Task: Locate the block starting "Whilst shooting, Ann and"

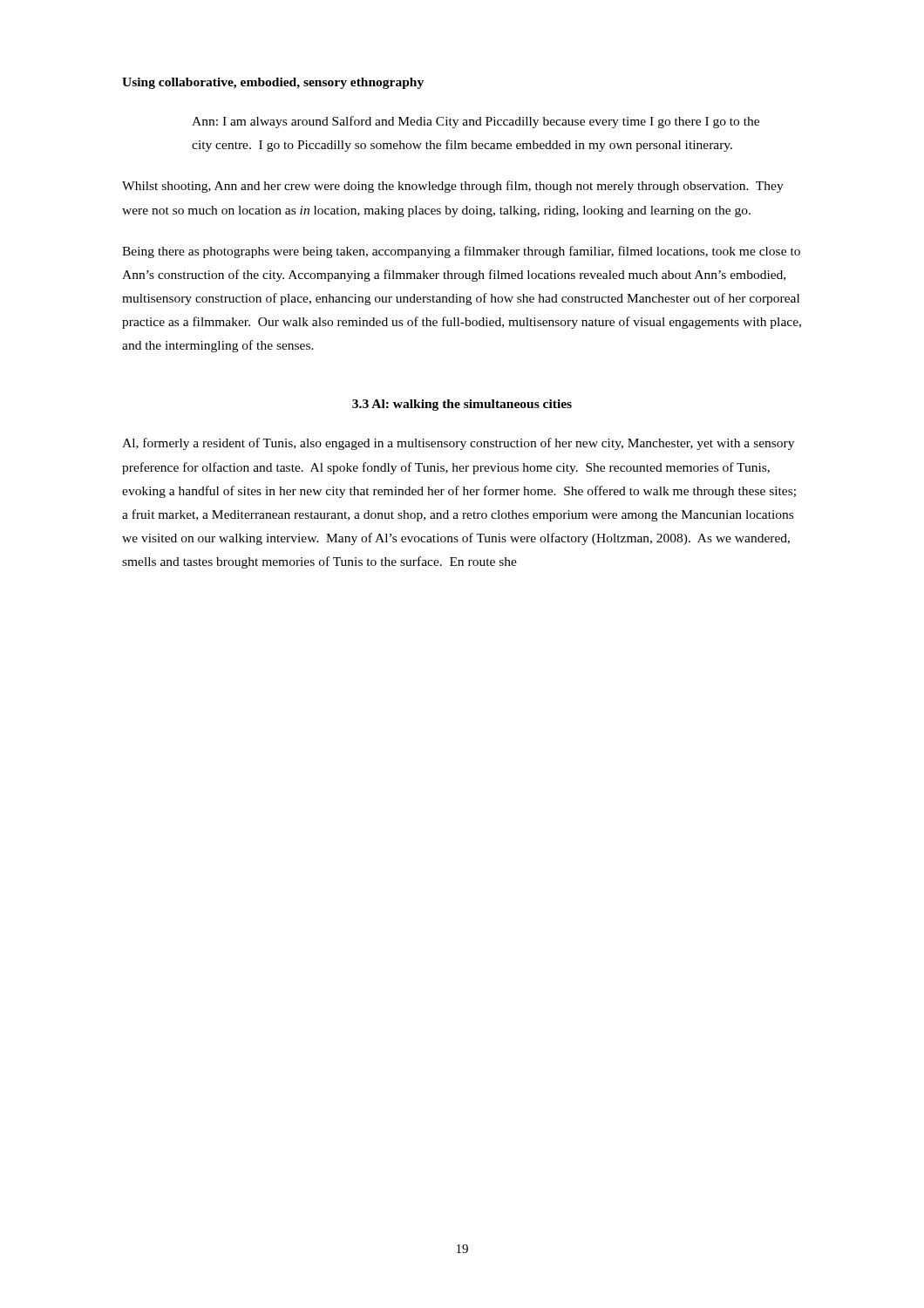Action: (462, 198)
